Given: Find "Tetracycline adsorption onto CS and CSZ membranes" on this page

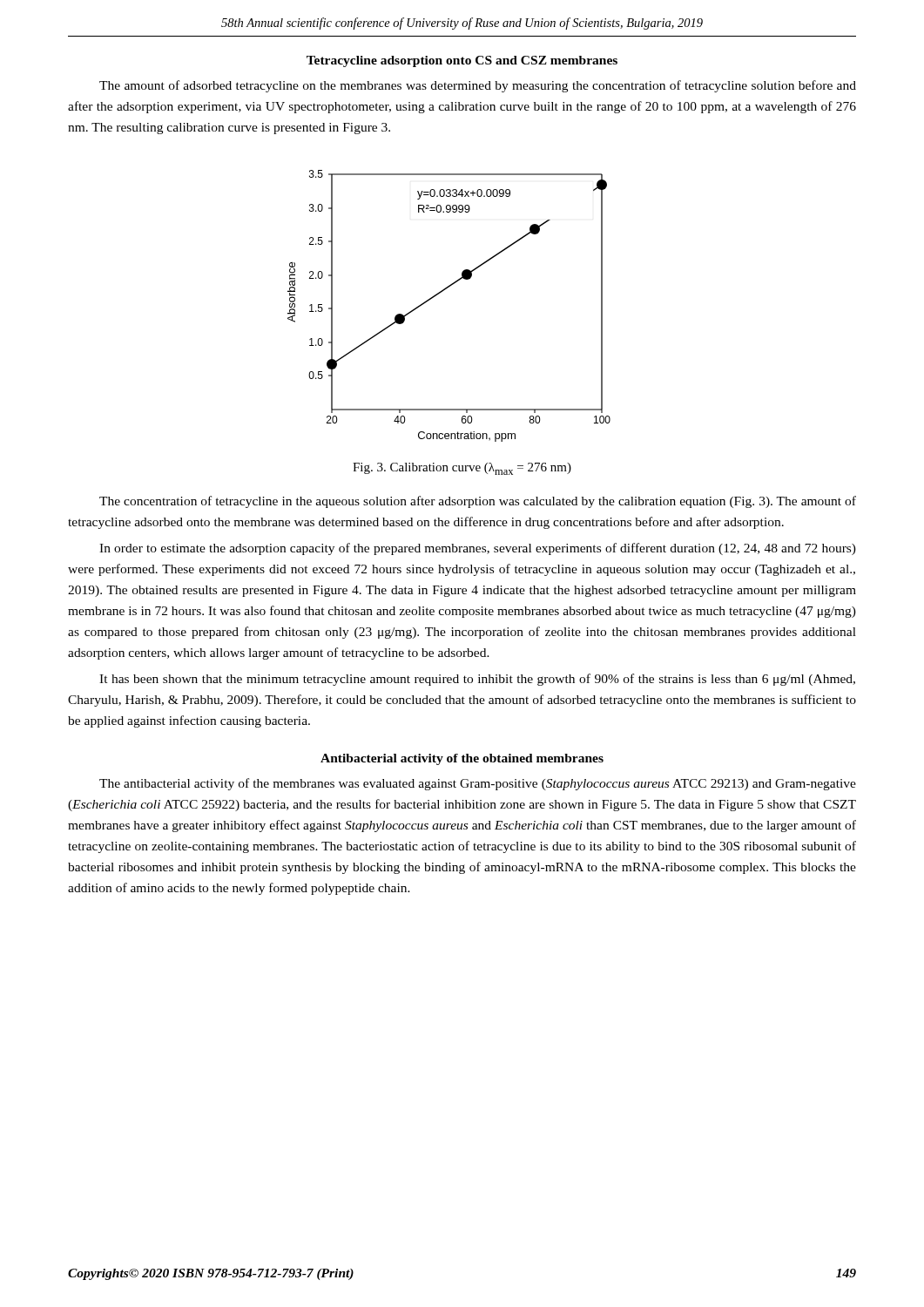Looking at the screenshot, I should pyautogui.click(x=462, y=60).
